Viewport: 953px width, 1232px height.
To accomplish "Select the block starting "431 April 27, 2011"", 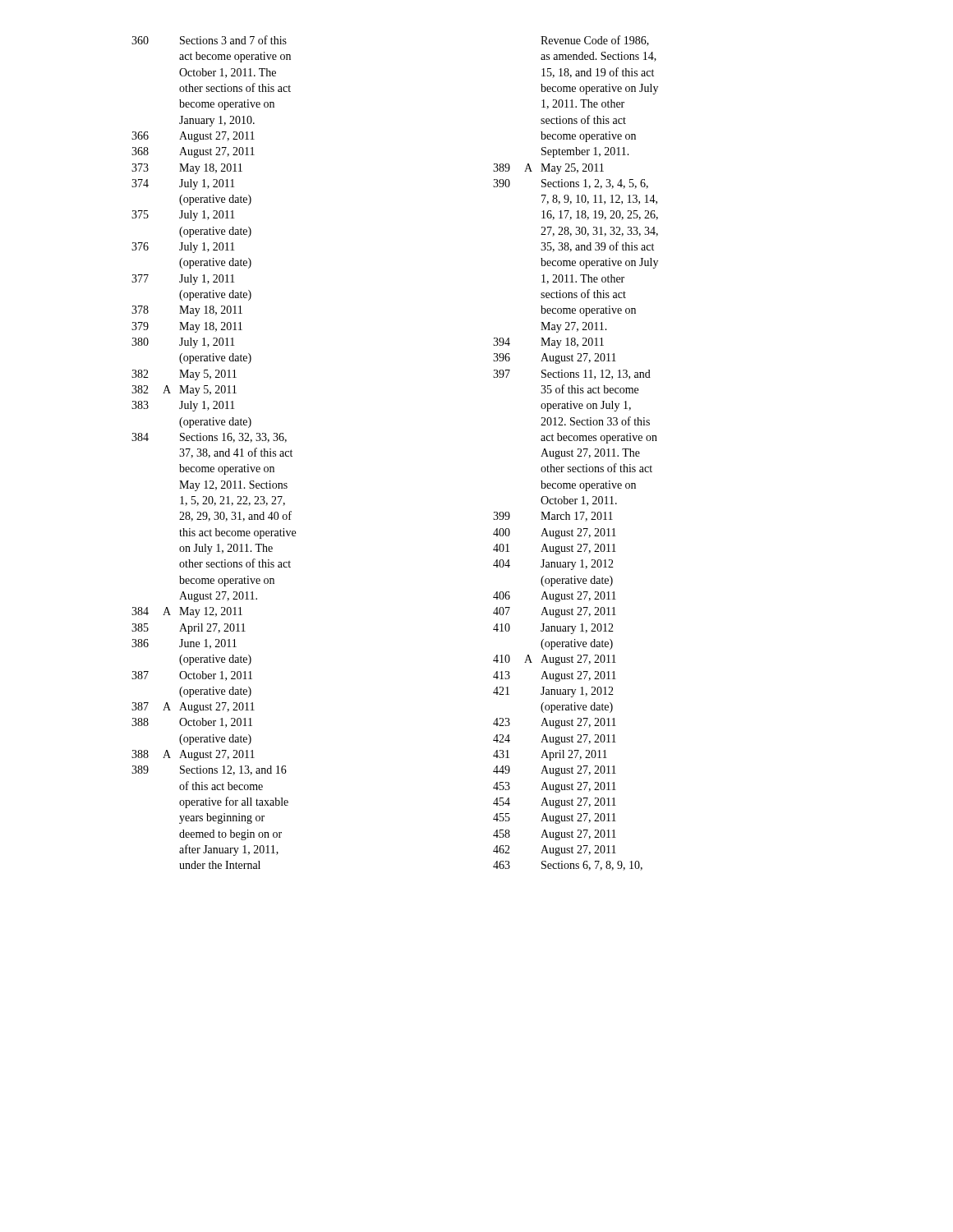I will tap(550, 755).
